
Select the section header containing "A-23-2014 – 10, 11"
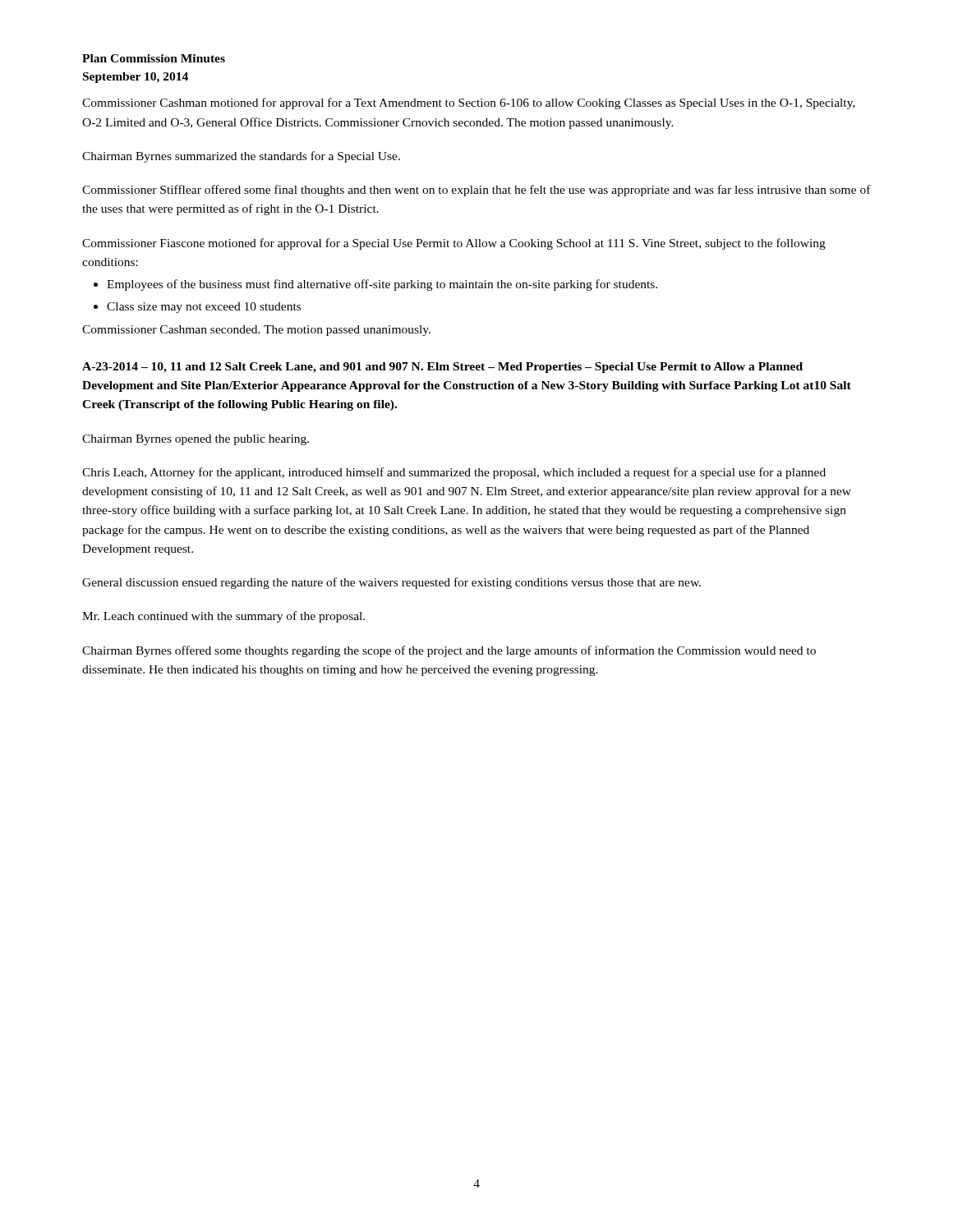click(466, 385)
